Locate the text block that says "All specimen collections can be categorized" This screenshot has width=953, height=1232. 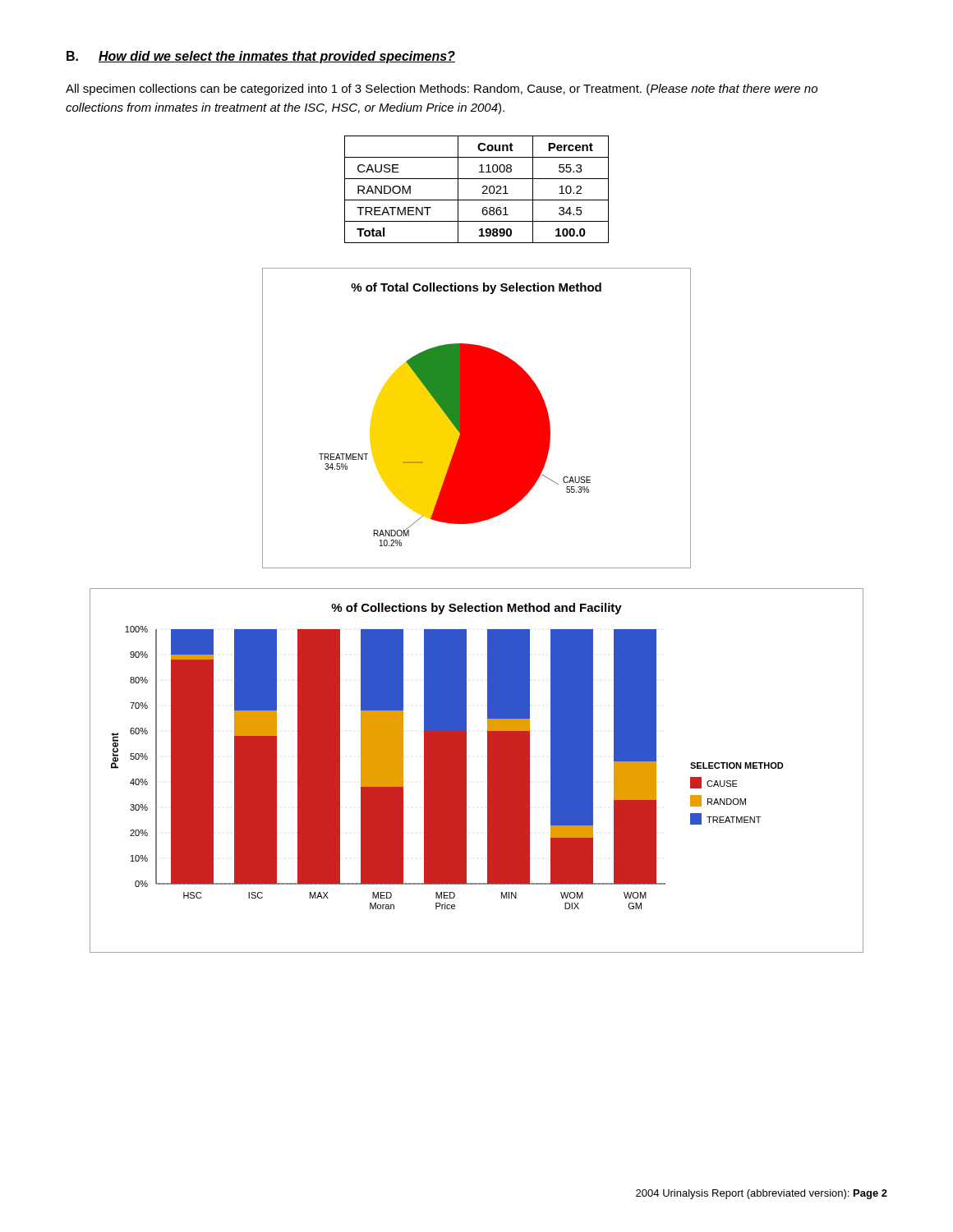point(442,98)
